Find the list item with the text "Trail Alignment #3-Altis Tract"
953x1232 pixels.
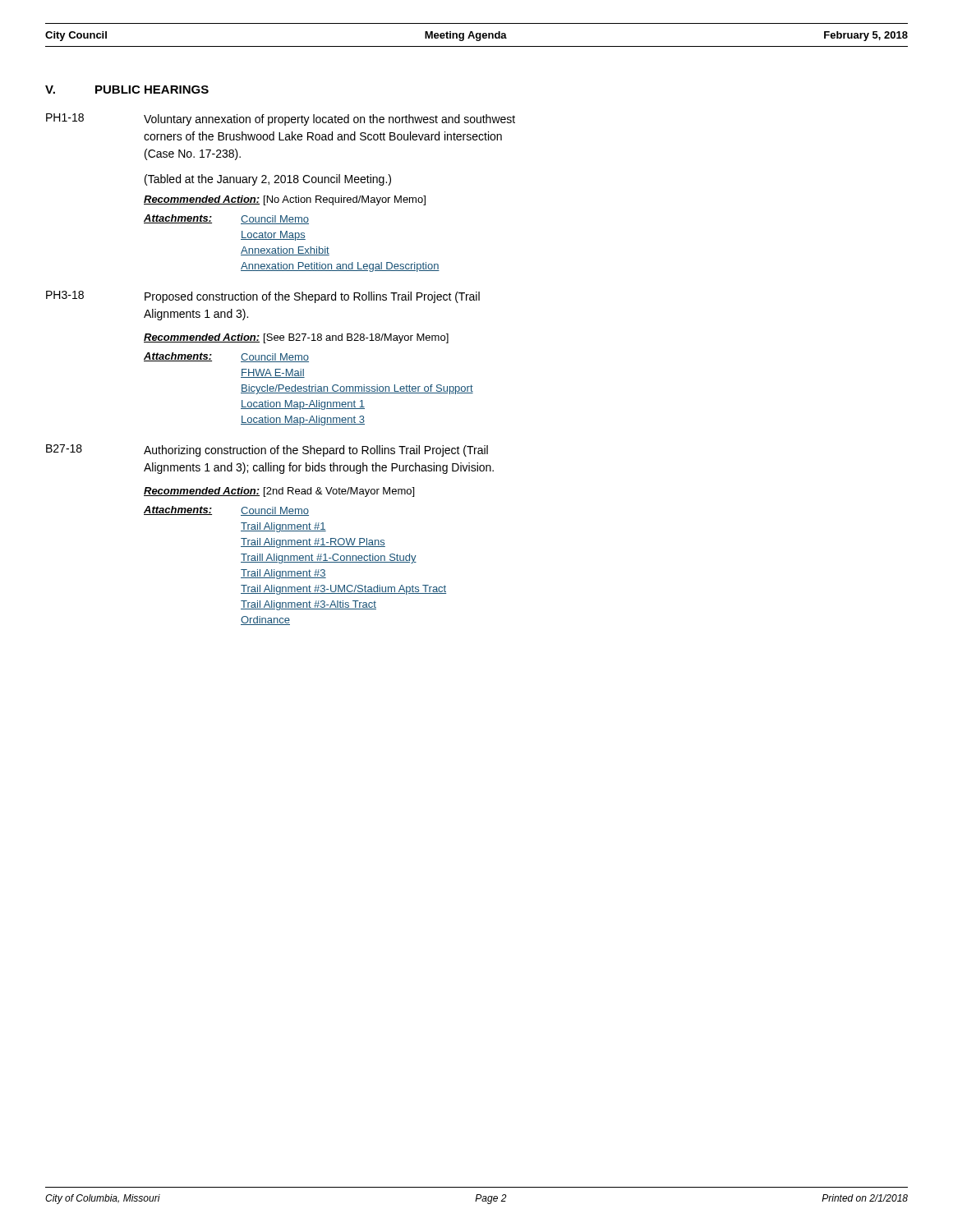pyautogui.click(x=308, y=604)
